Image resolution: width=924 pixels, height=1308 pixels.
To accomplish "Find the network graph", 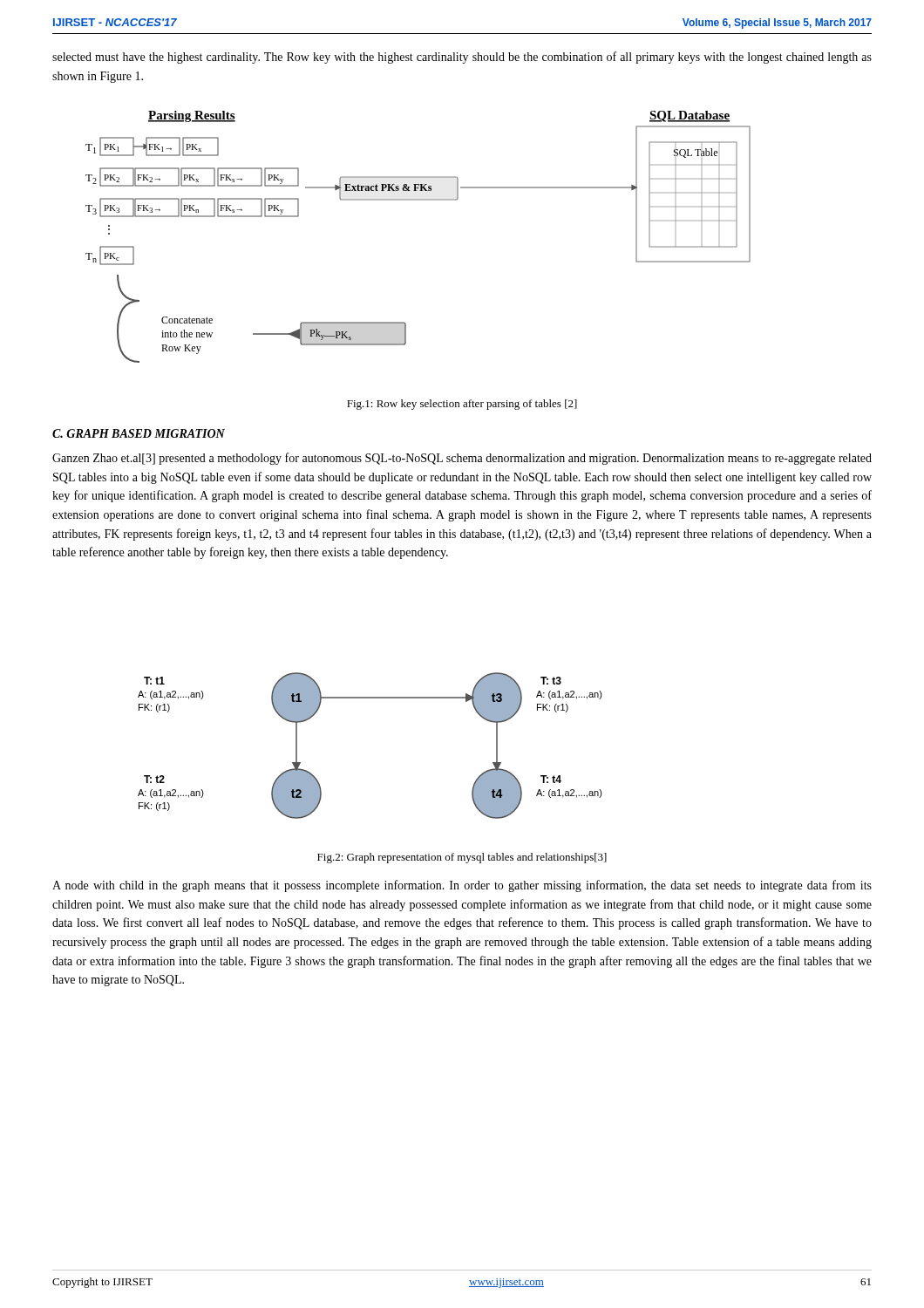I will point(479,741).
